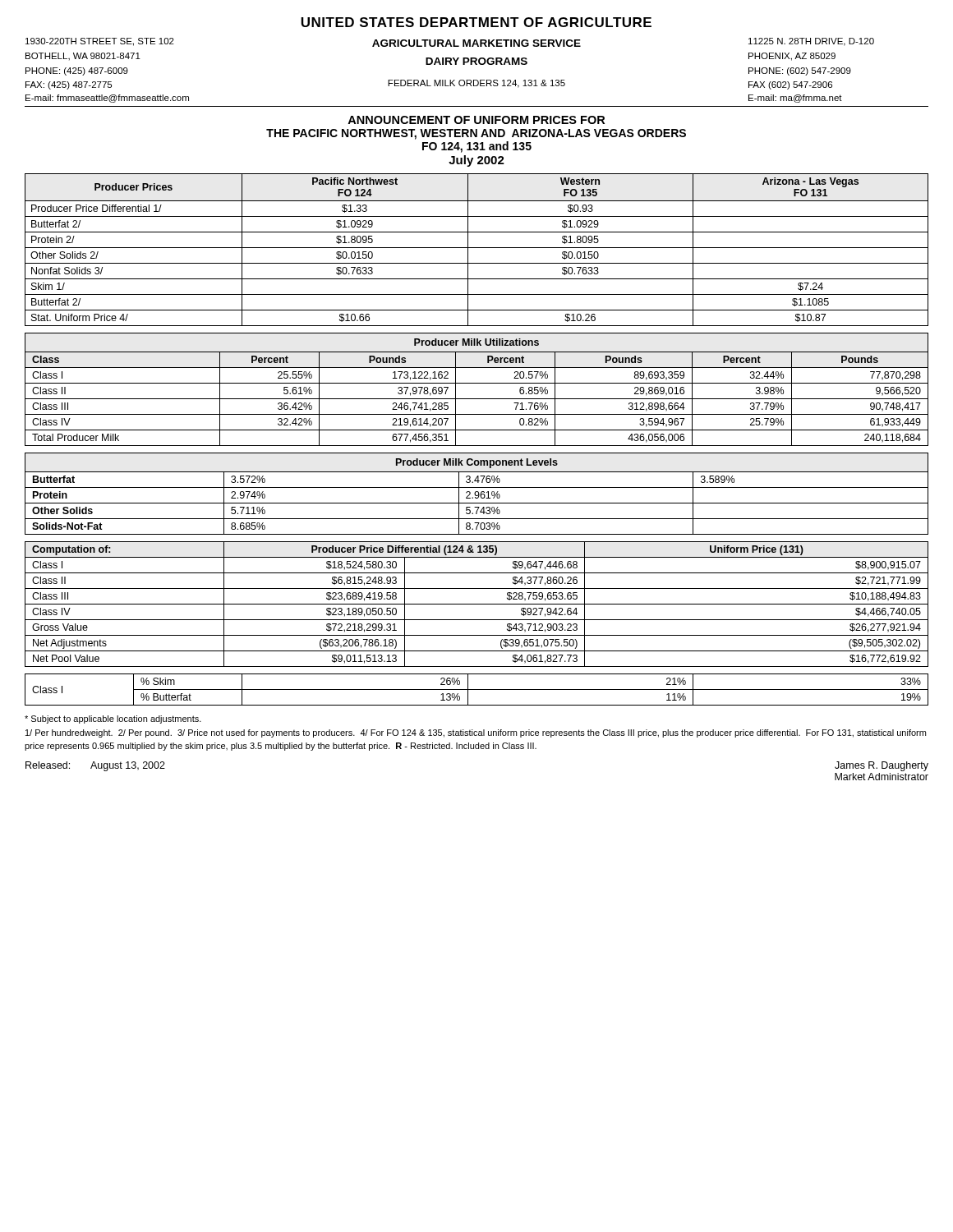Locate the table with the text "Uniform Price (131)"
The image size is (953, 1232).
point(476,604)
